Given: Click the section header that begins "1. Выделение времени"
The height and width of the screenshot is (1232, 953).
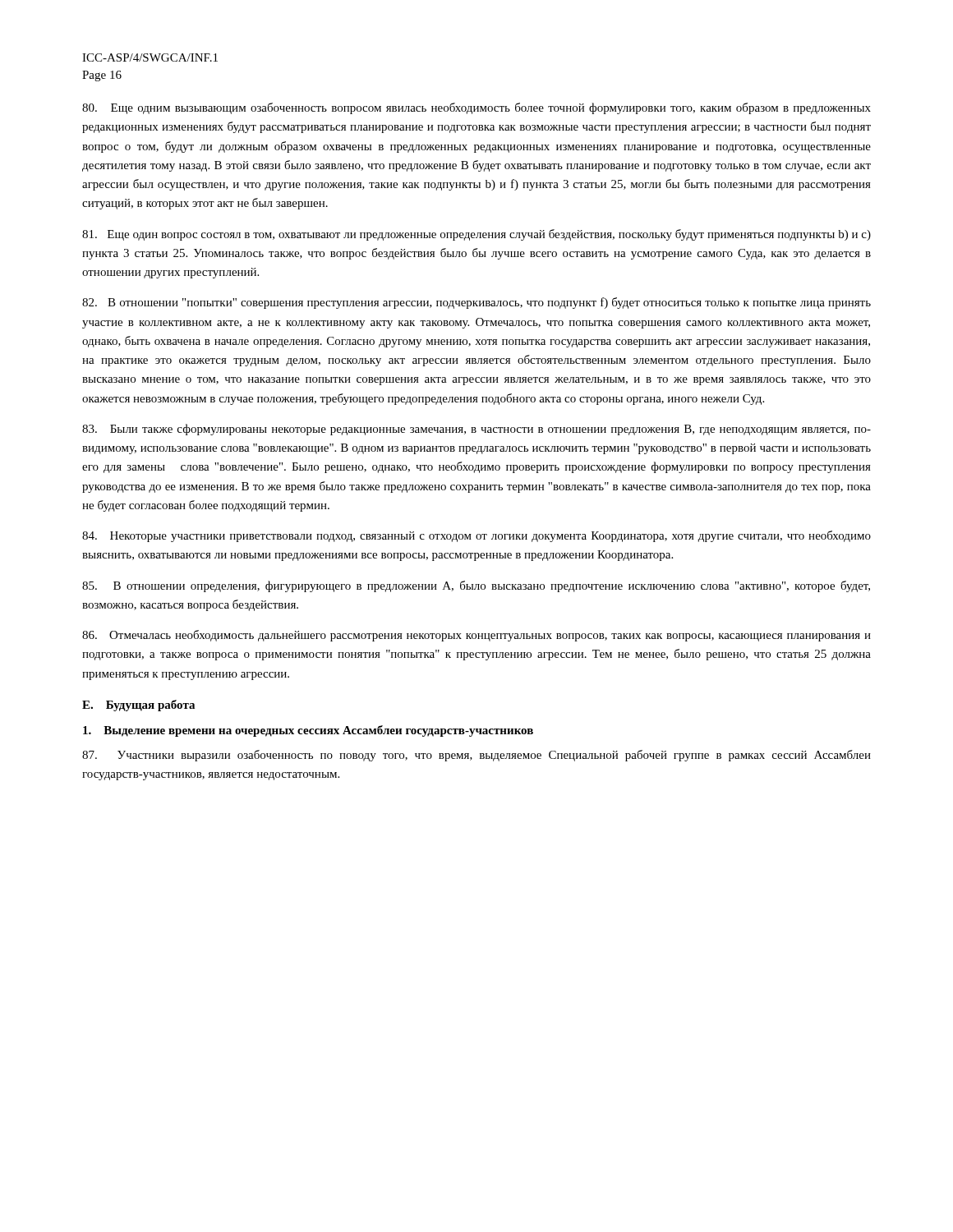Looking at the screenshot, I should coord(308,730).
